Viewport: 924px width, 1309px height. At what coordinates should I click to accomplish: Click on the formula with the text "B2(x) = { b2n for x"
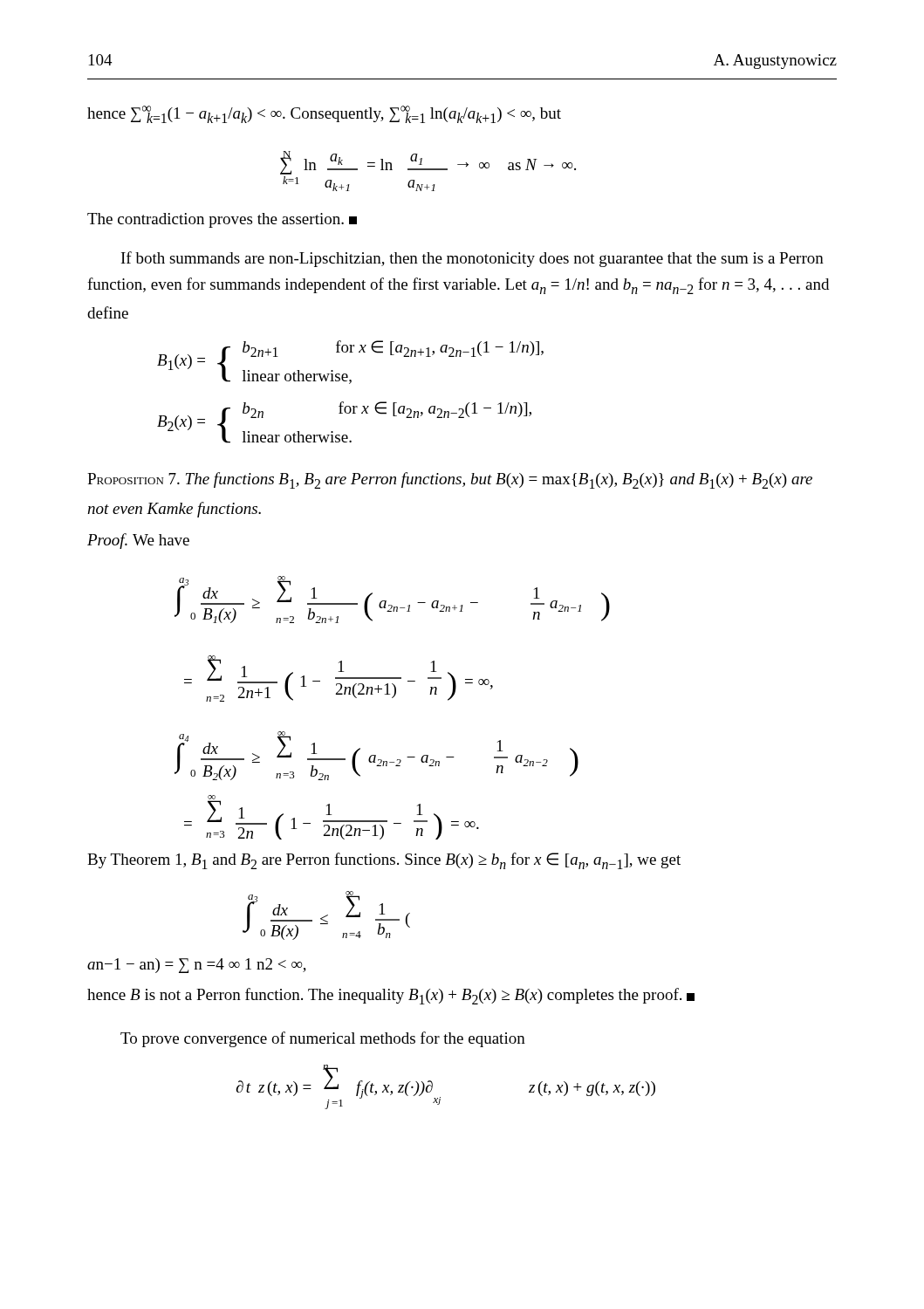(x=345, y=423)
